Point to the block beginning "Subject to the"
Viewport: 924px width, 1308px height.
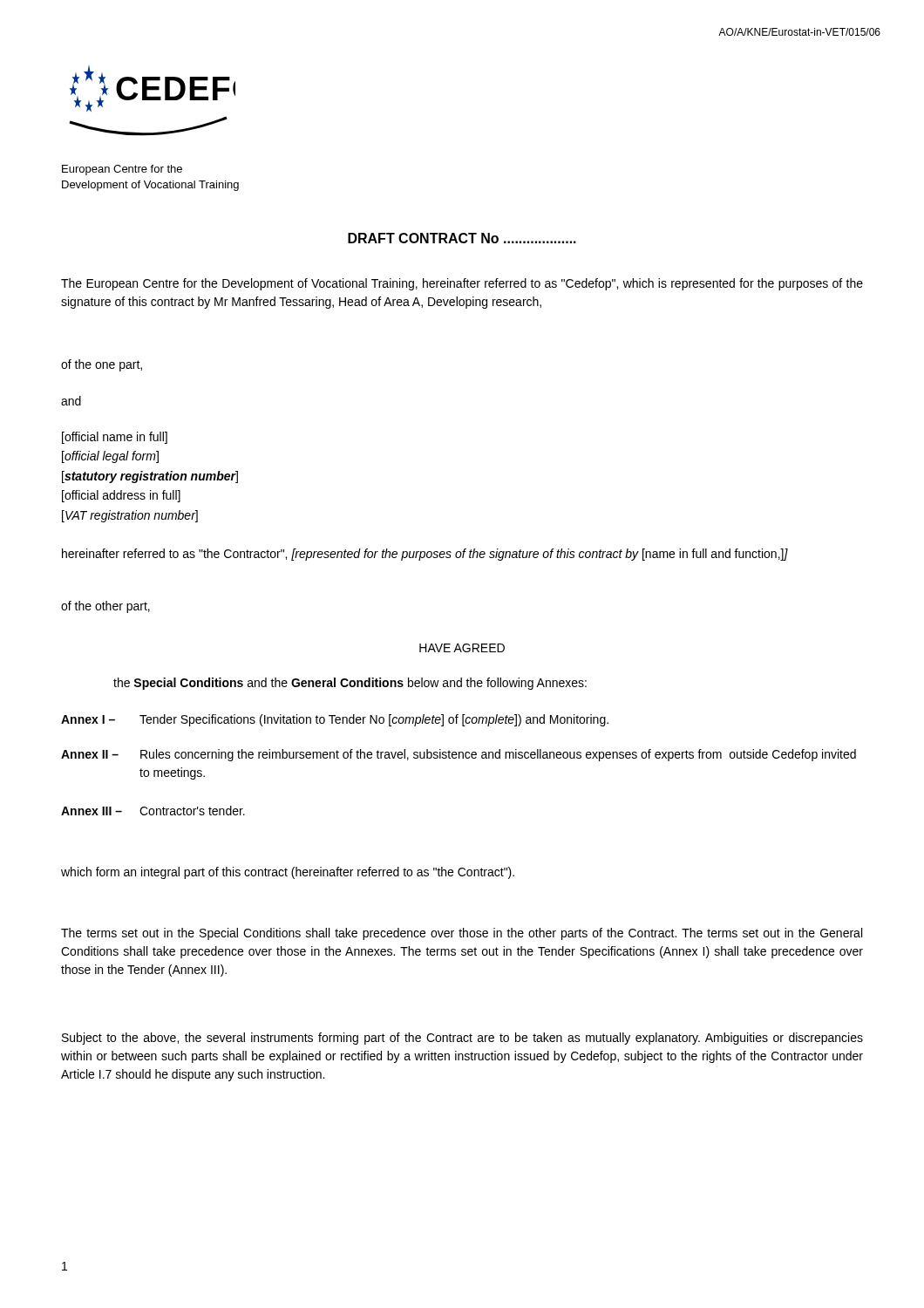click(x=462, y=1056)
